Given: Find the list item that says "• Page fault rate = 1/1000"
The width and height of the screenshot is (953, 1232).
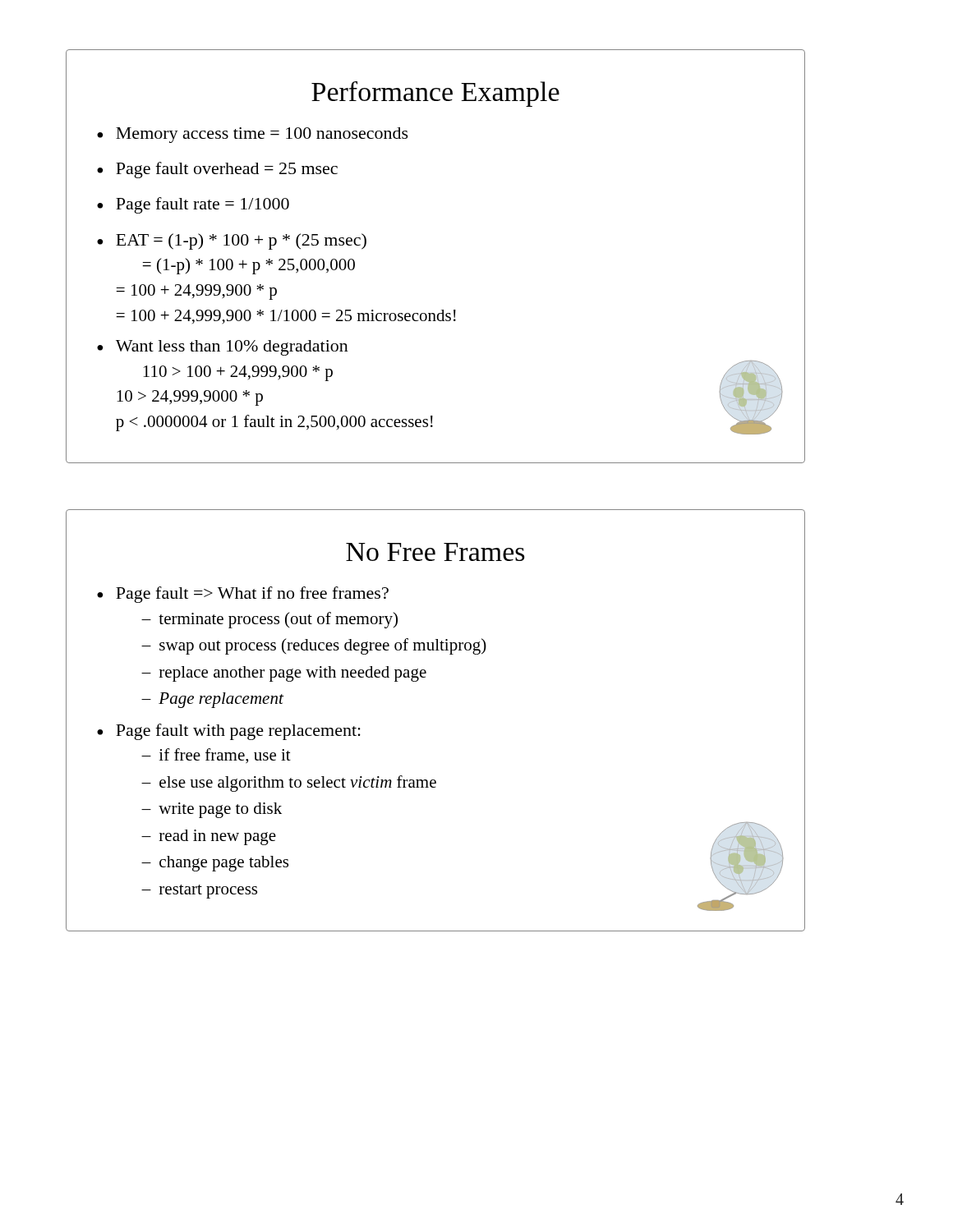Looking at the screenshot, I should 193,205.
